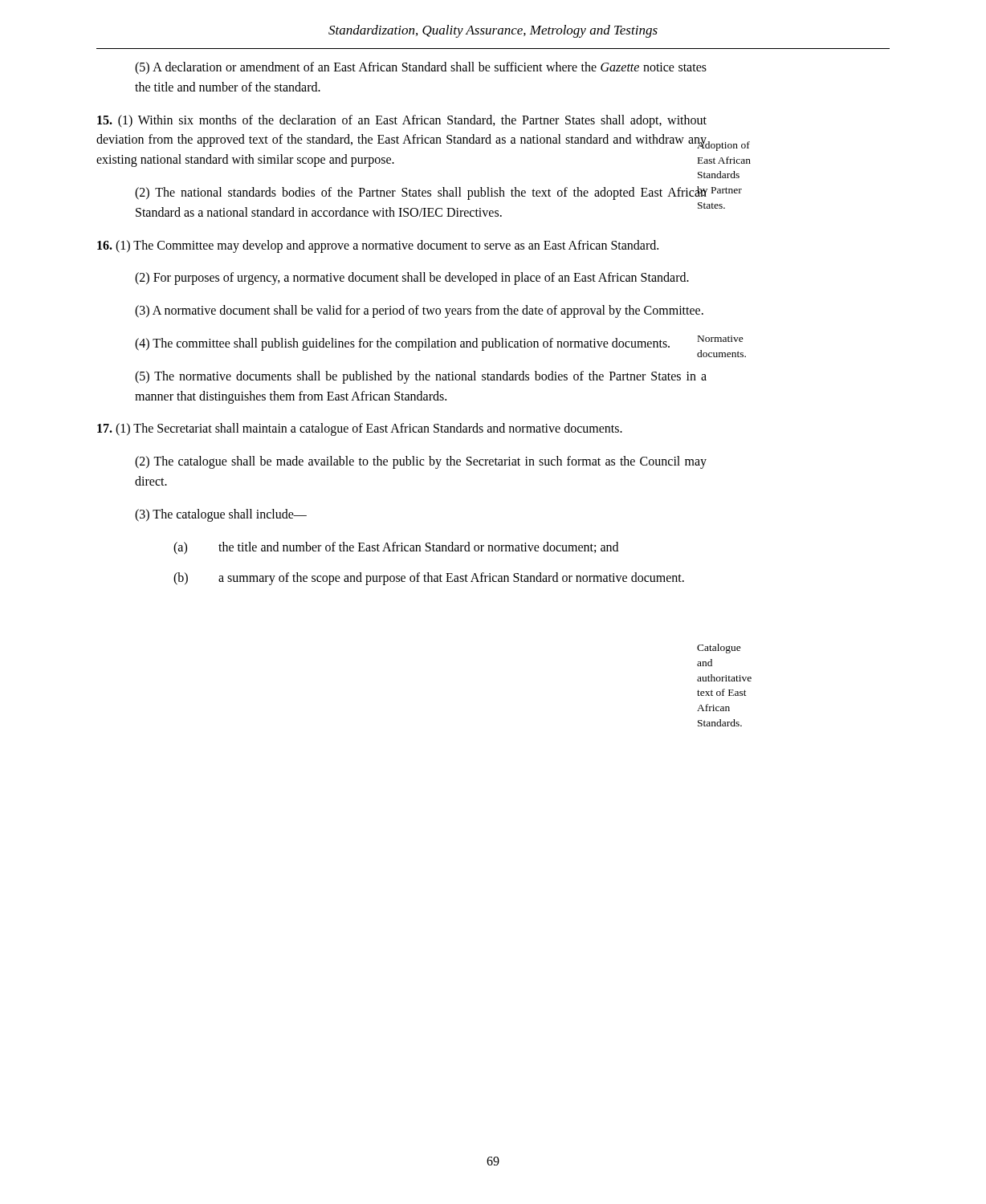Image resolution: width=986 pixels, height=1204 pixels.
Task: Click the passage that begins "(3) A normative"
Action: pyautogui.click(x=419, y=310)
